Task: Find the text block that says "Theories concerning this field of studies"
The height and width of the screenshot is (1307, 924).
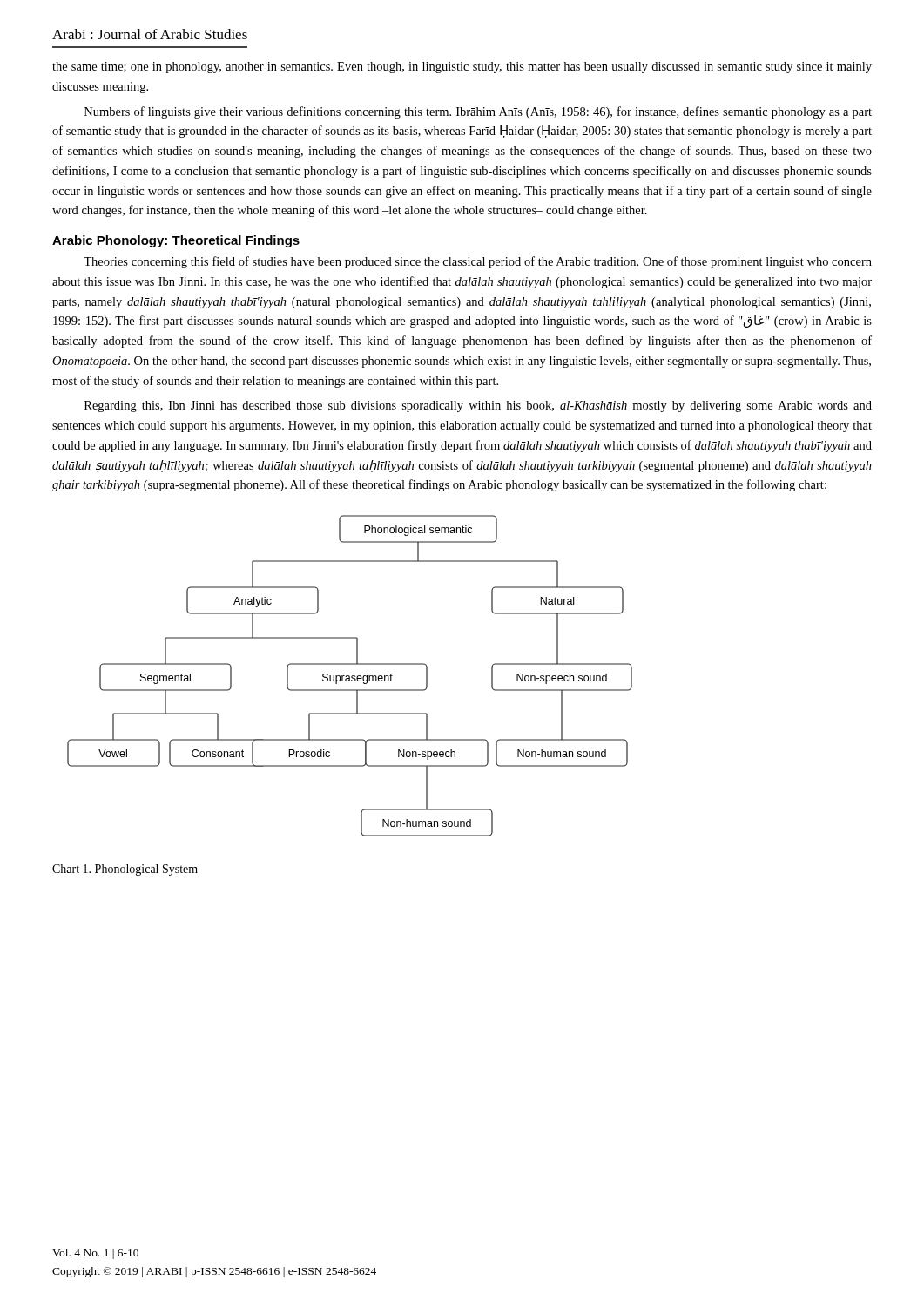Action: pos(462,373)
